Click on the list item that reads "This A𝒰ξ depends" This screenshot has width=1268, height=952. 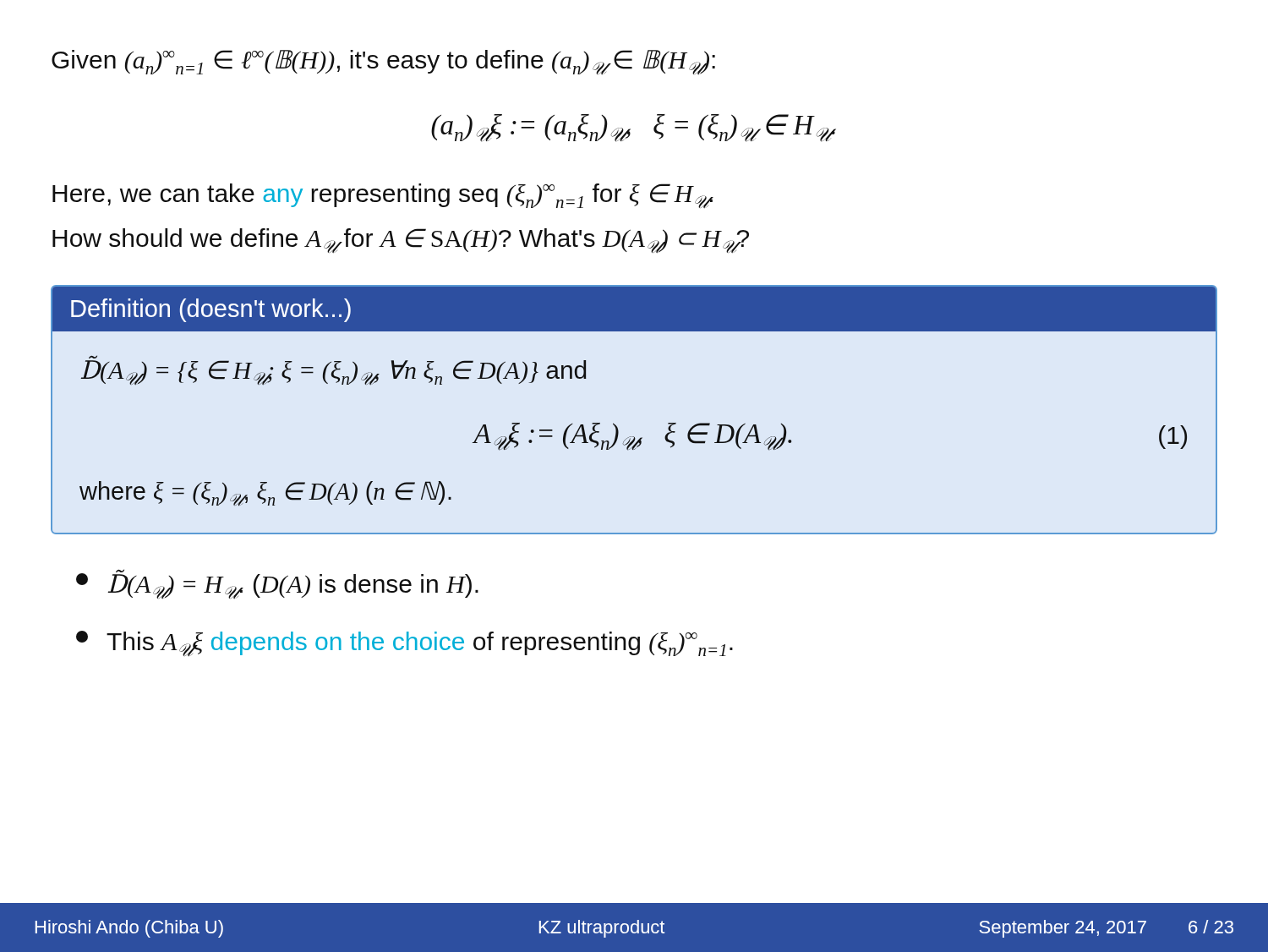click(405, 643)
